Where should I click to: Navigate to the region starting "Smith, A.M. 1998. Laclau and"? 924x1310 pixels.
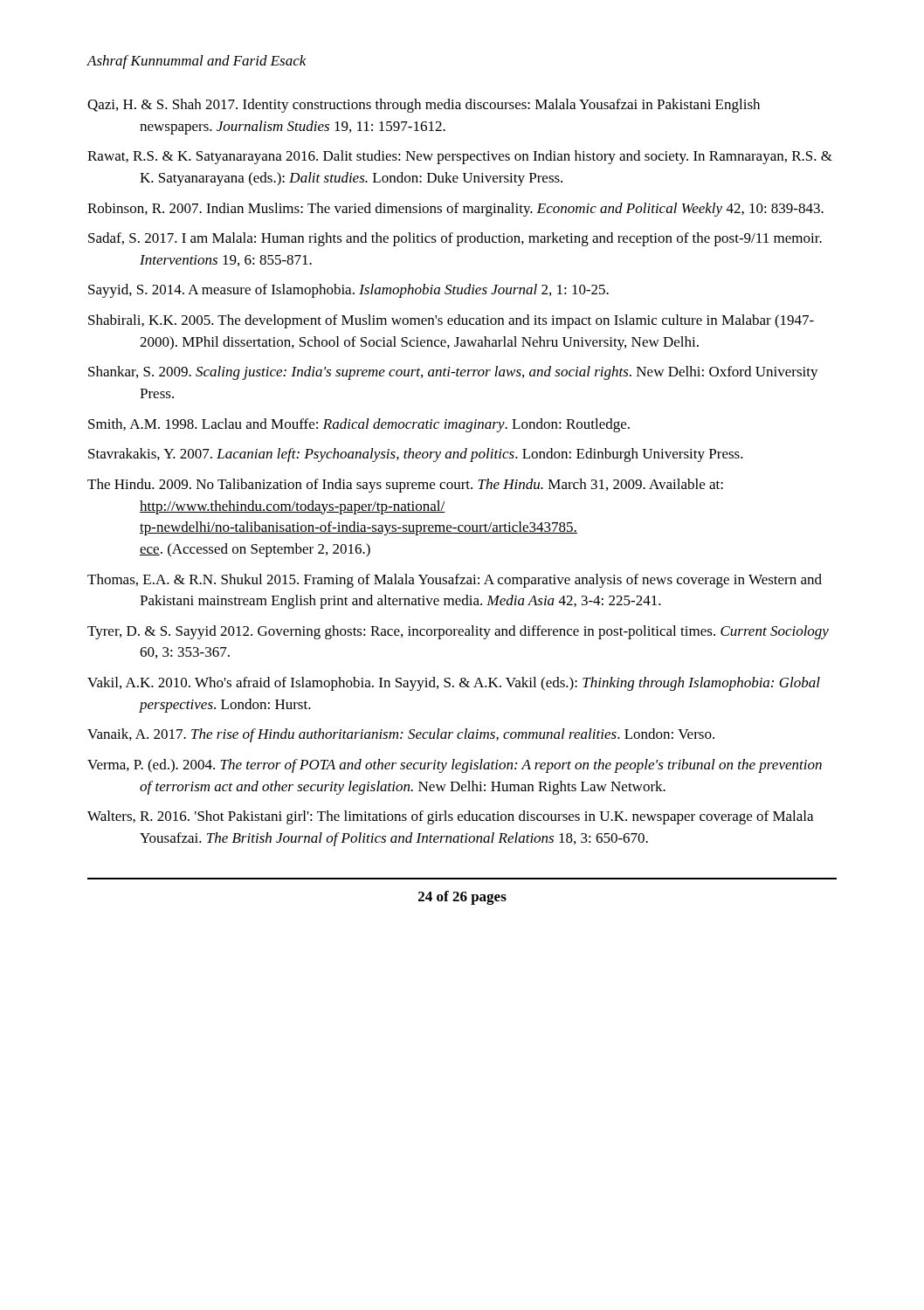359,424
